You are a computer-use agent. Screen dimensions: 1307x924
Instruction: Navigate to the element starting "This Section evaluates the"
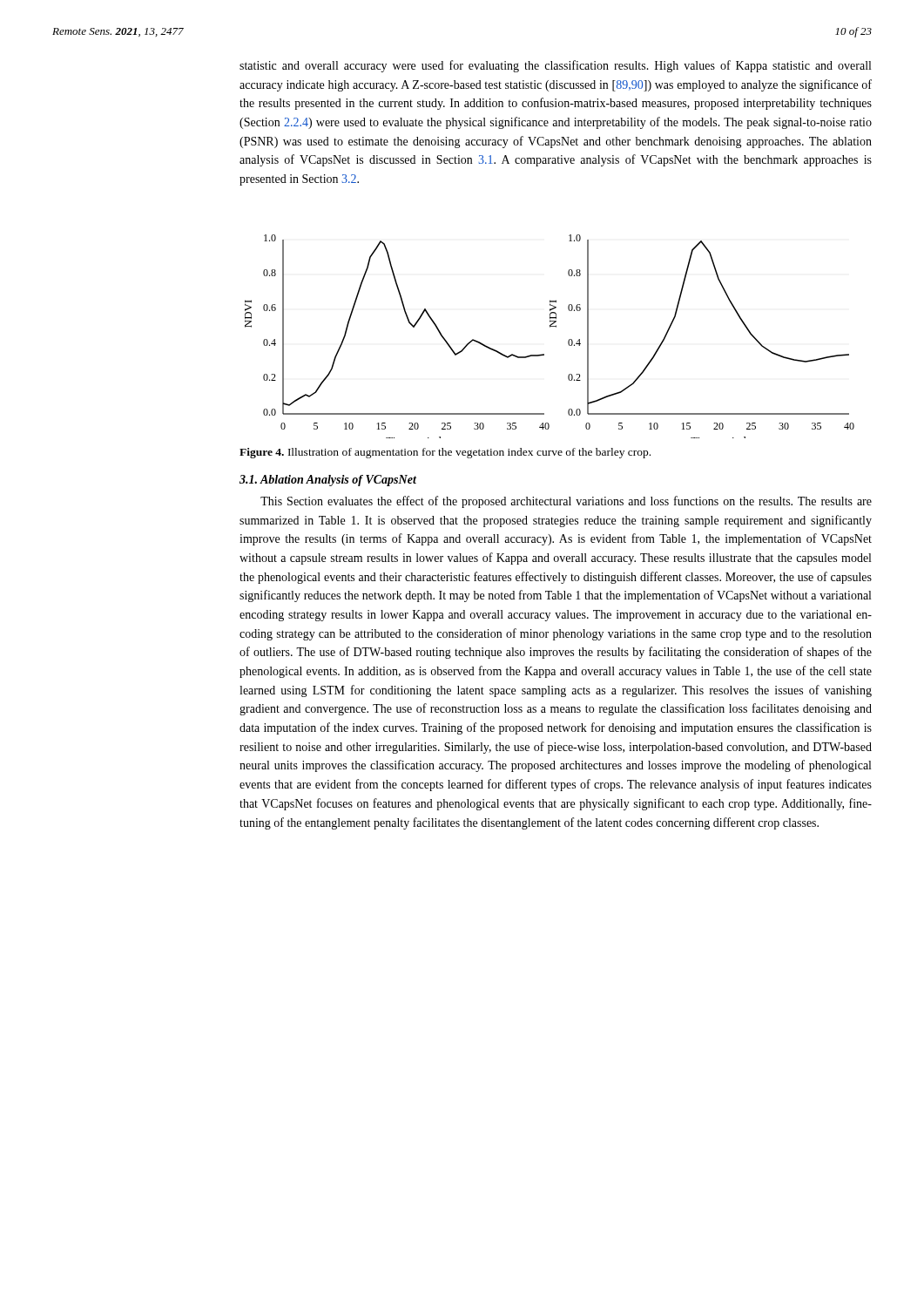[556, 662]
